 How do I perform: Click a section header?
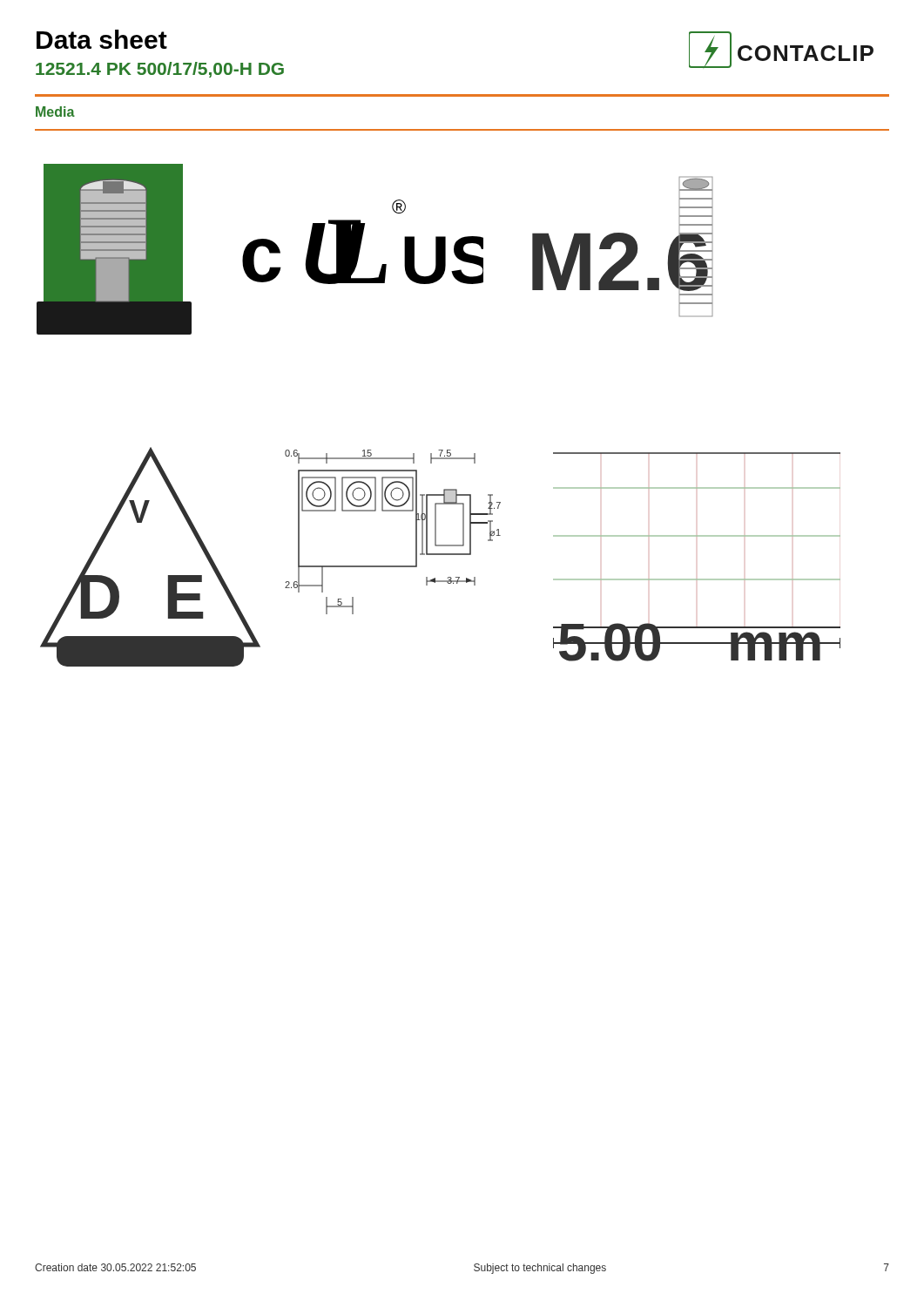[x=55, y=112]
